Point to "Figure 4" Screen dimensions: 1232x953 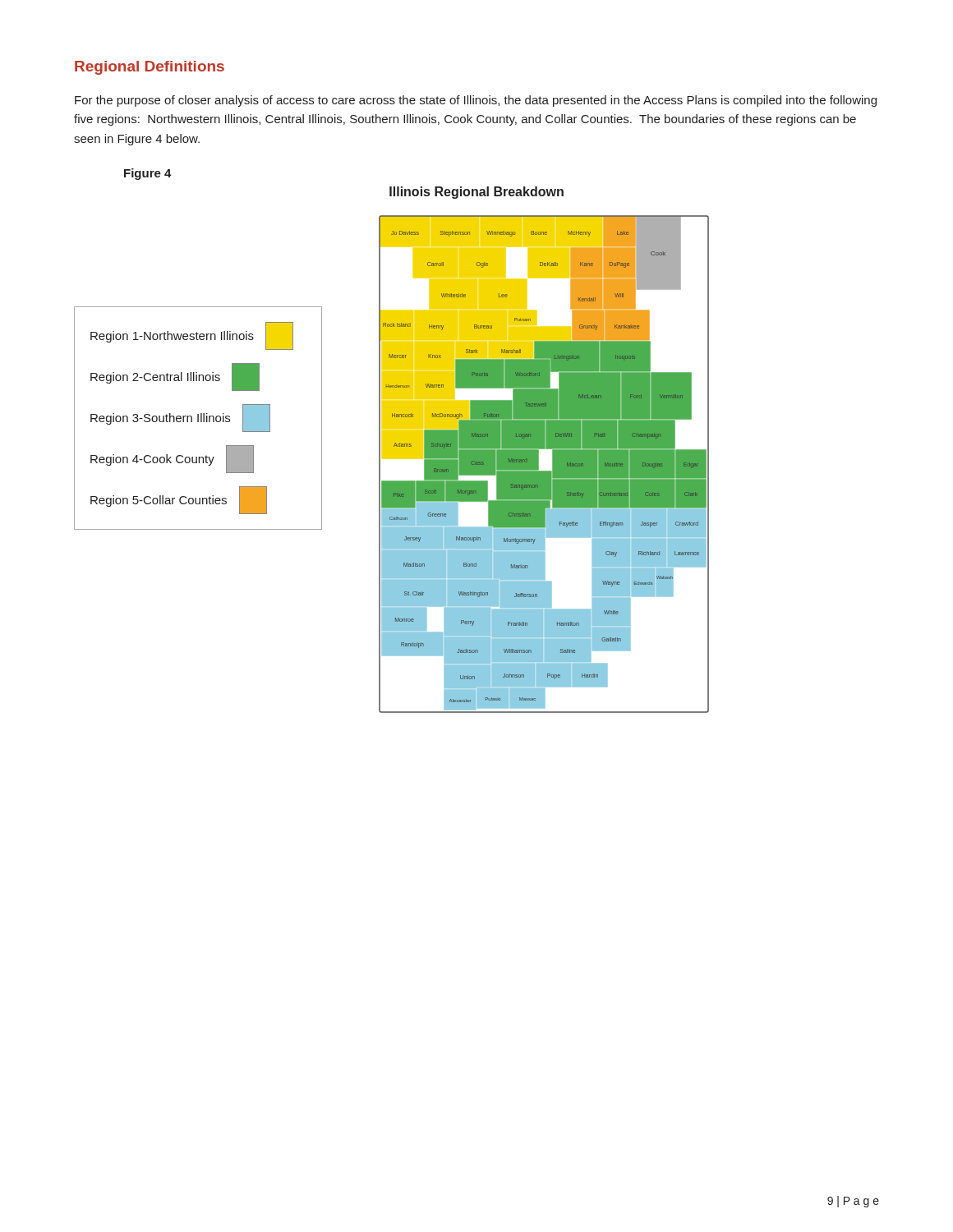[147, 173]
